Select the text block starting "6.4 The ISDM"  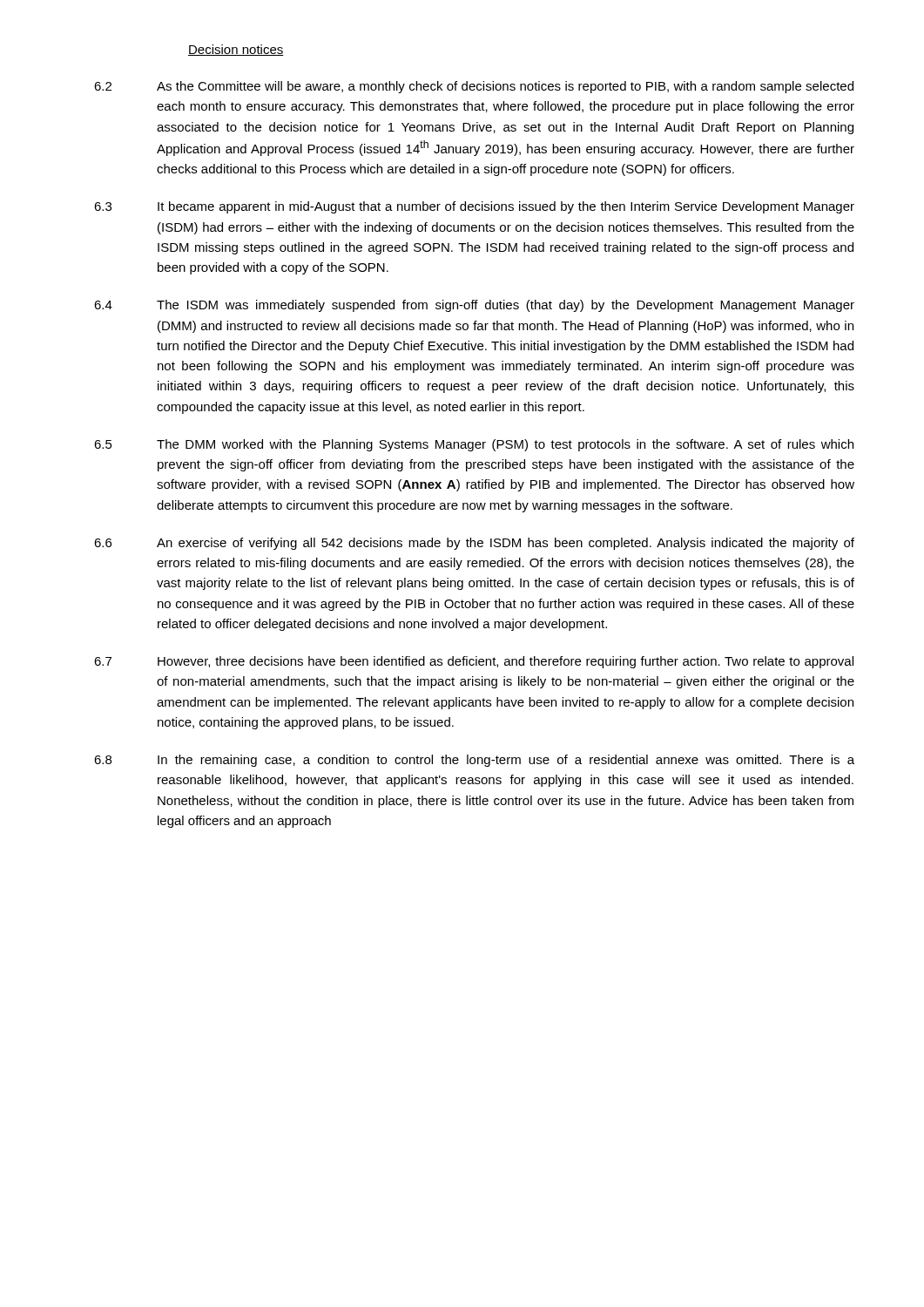474,356
